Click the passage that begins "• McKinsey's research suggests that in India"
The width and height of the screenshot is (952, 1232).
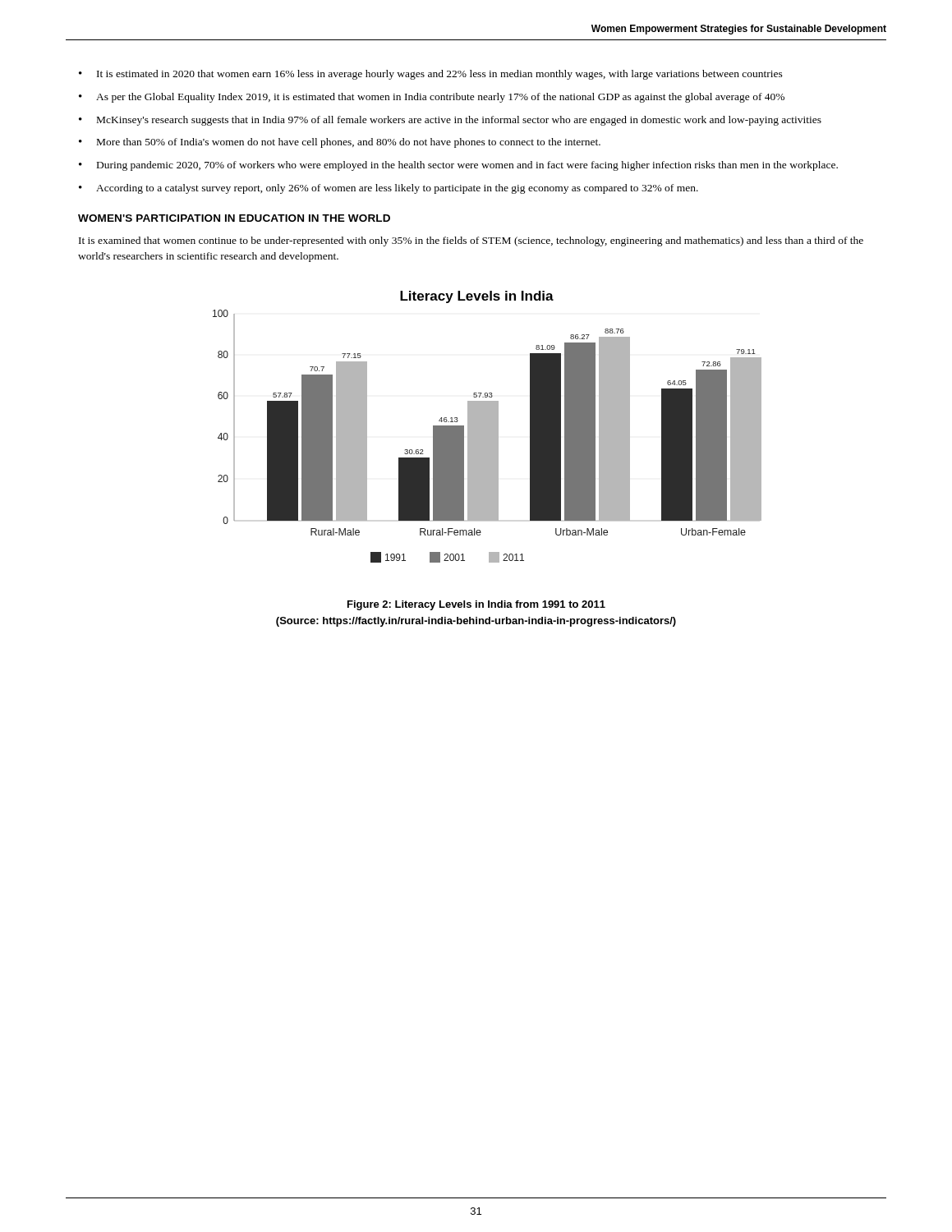pyautogui.click(x=476, y=120)
